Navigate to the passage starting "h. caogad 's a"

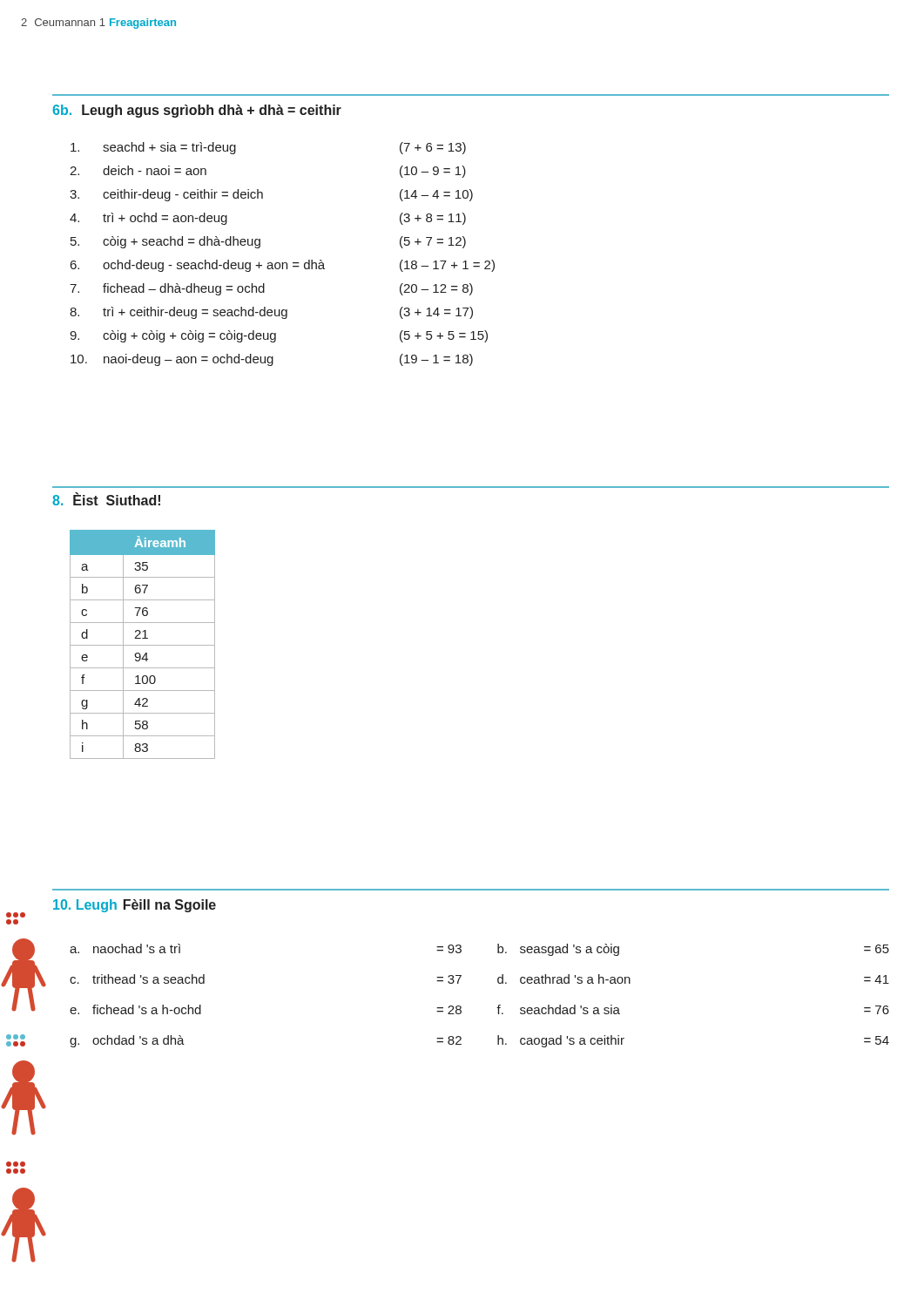(572, 1041)
